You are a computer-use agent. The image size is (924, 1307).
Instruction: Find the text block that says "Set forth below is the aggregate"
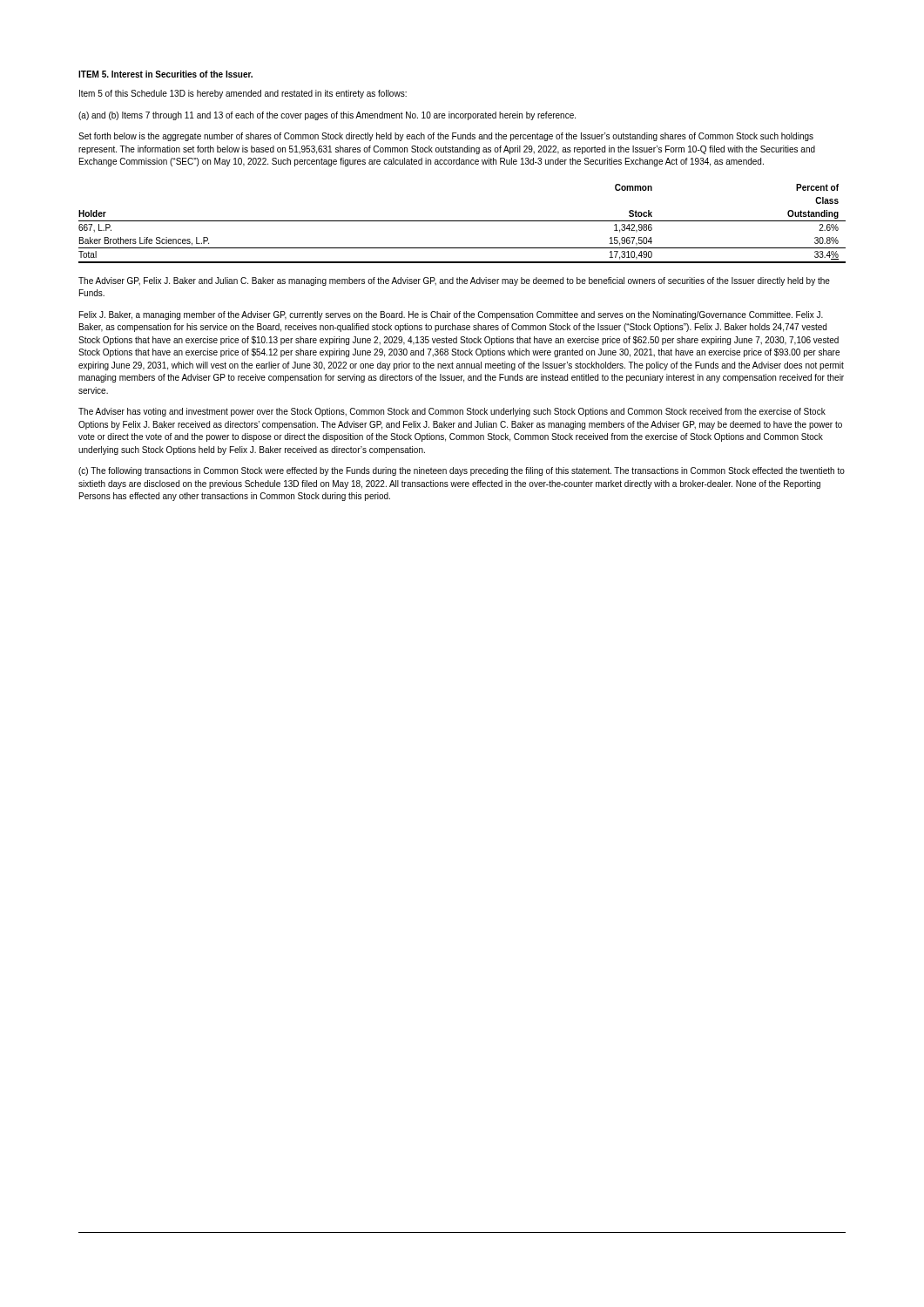tap(447, 149)
